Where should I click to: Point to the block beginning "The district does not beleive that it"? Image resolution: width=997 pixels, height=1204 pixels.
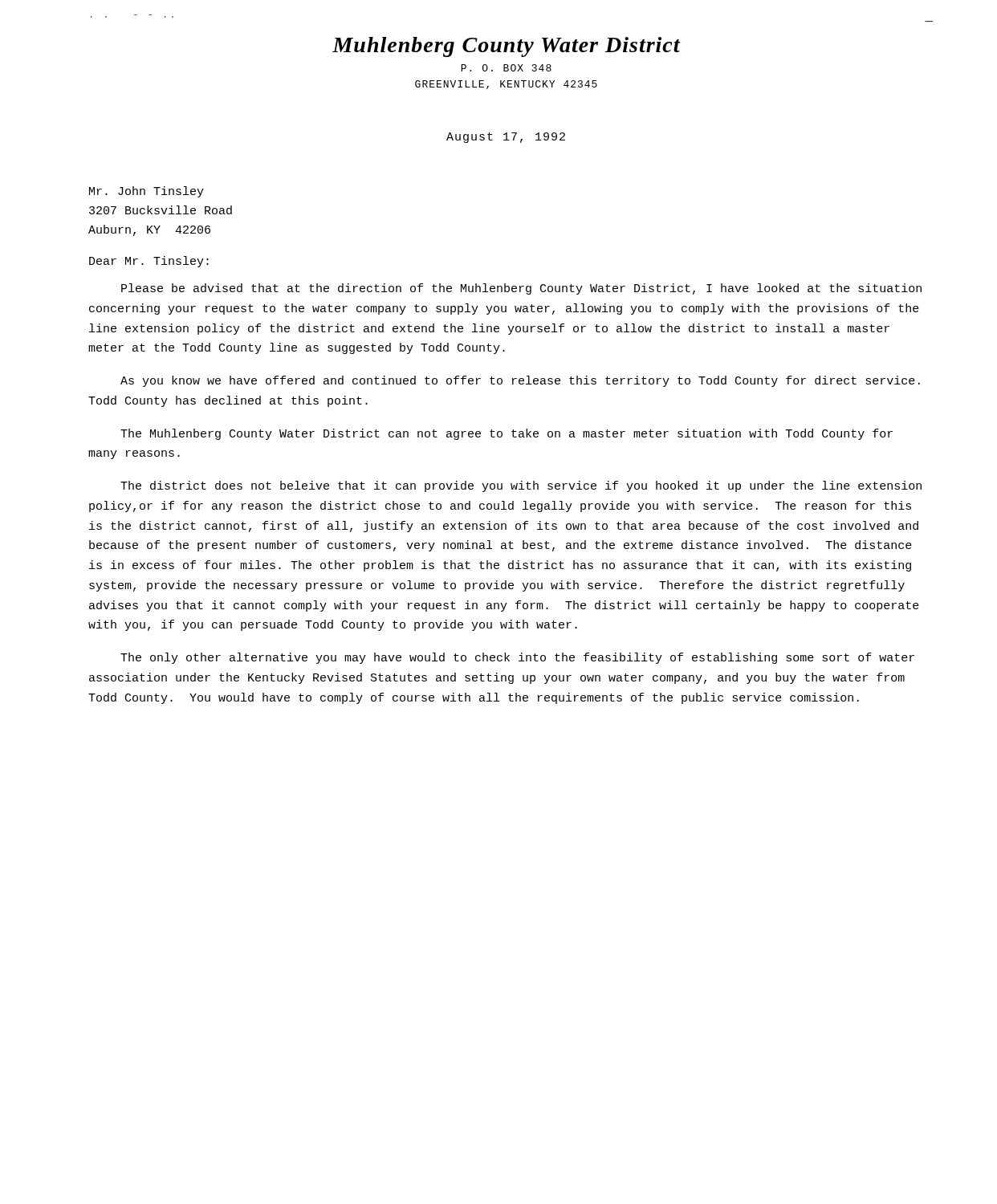[505, 556]
